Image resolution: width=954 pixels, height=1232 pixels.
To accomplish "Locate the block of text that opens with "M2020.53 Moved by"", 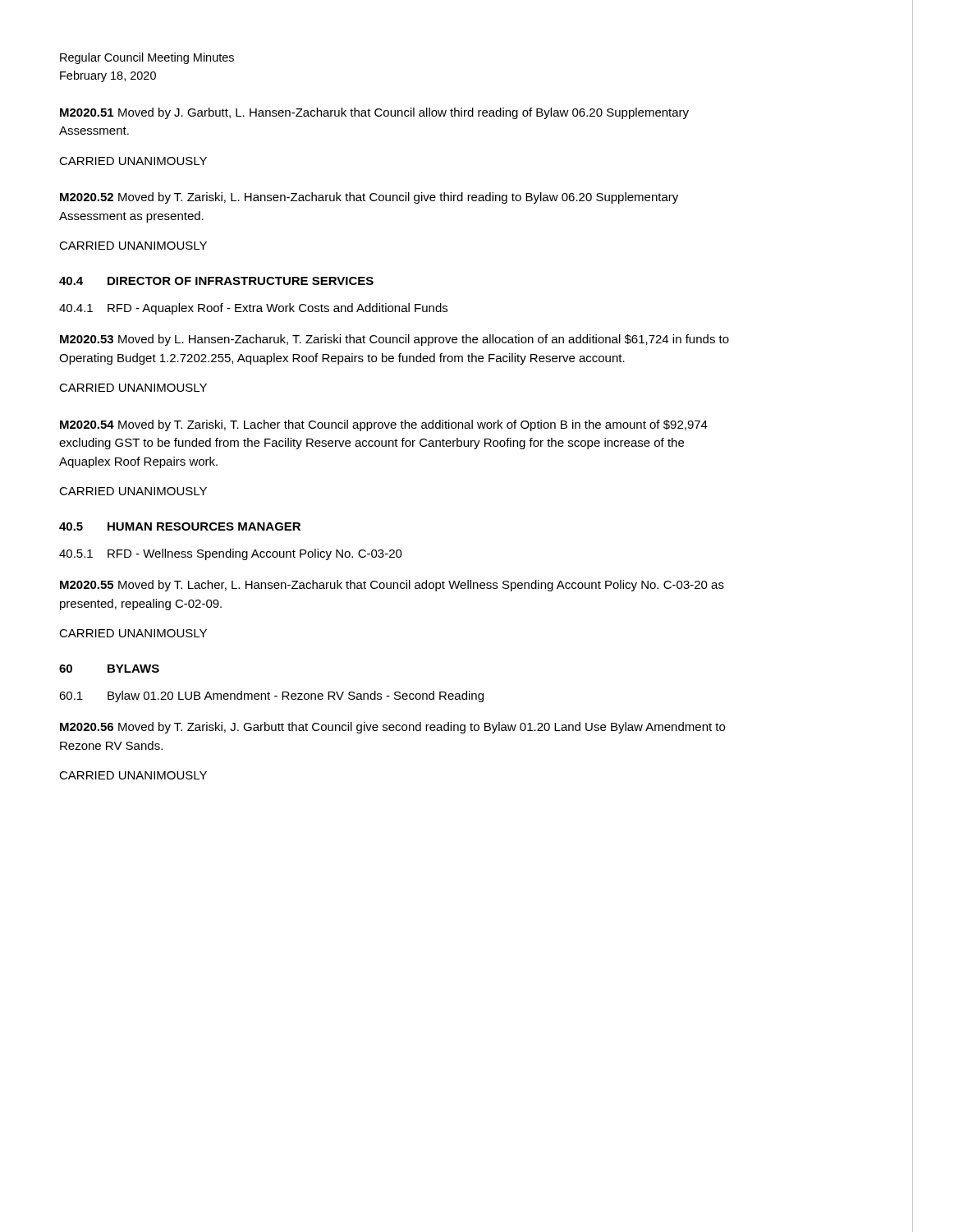I will [x=394, y=348].
